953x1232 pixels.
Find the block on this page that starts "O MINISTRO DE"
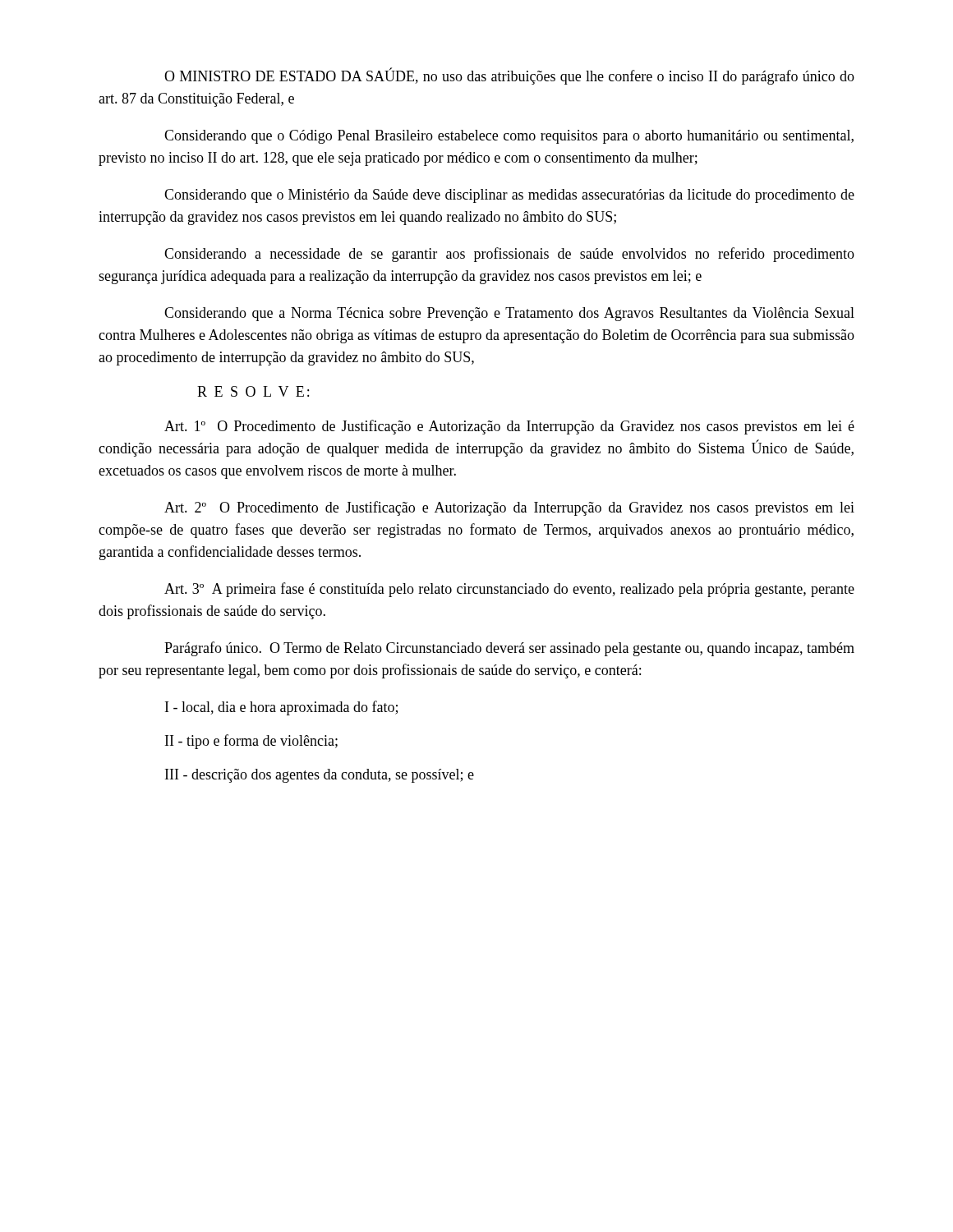476,88
